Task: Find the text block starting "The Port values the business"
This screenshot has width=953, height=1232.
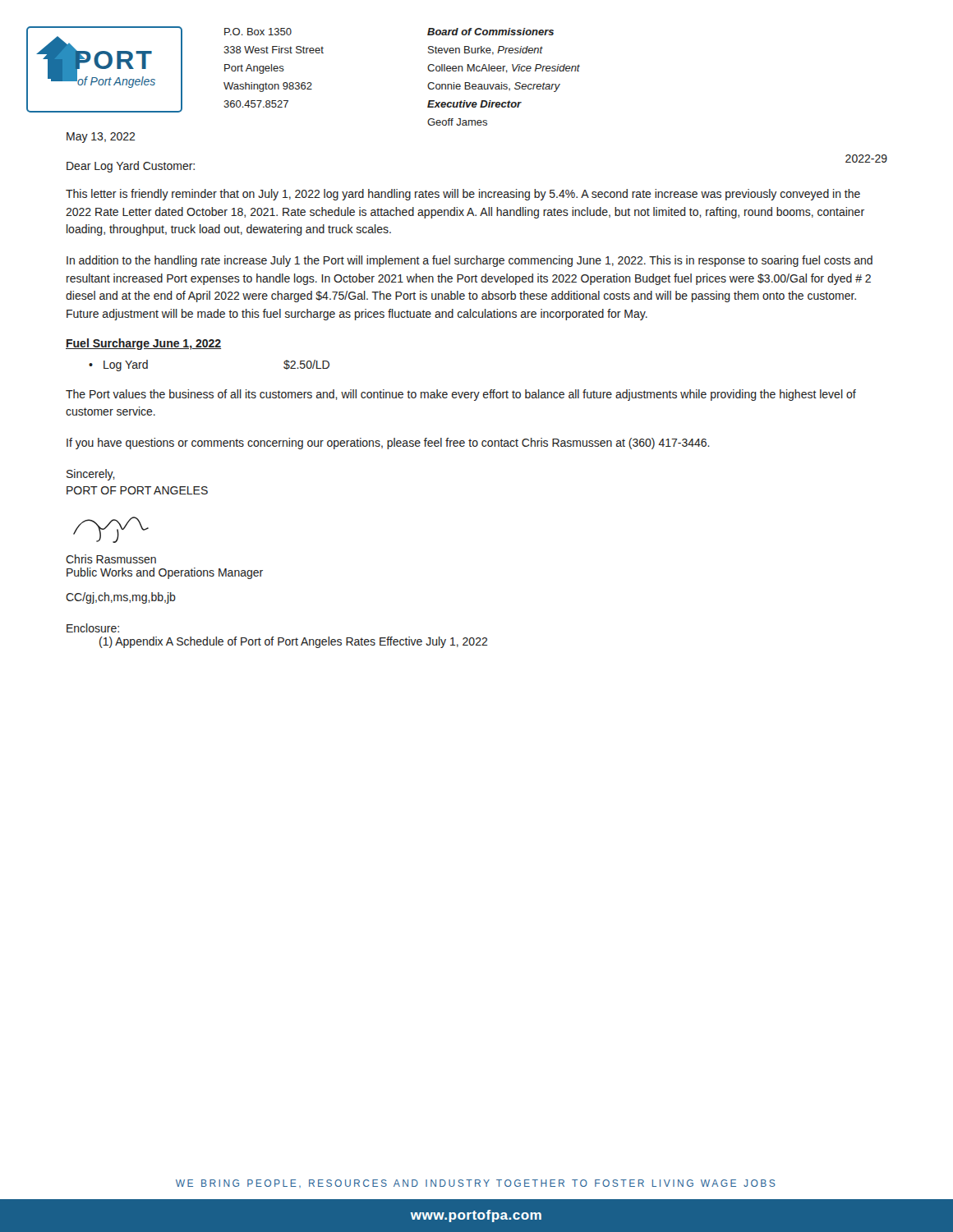Action: pos(461,403)
